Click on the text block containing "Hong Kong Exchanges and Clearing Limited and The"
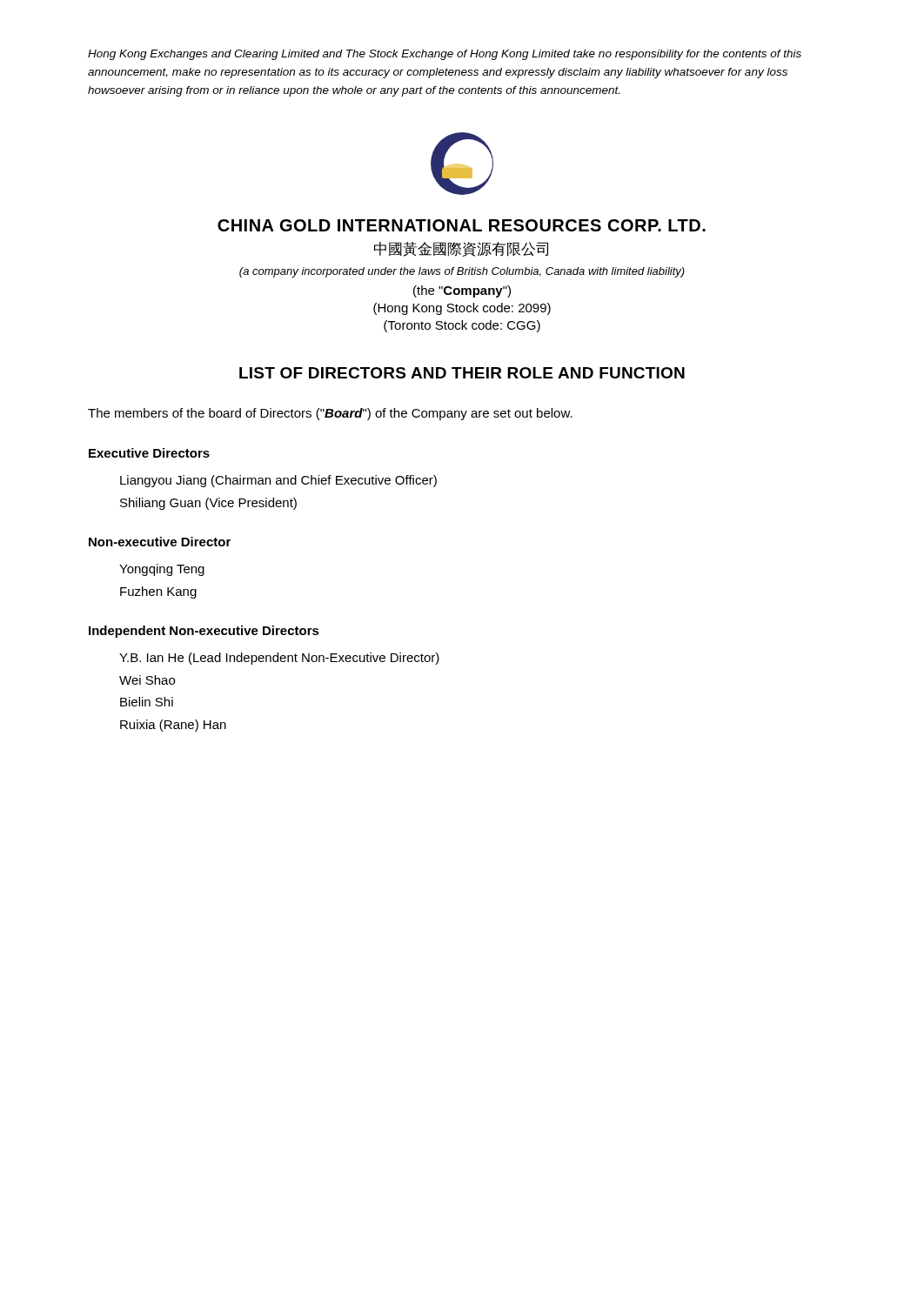The image size is (924, 1305). [x=445, y=72]
